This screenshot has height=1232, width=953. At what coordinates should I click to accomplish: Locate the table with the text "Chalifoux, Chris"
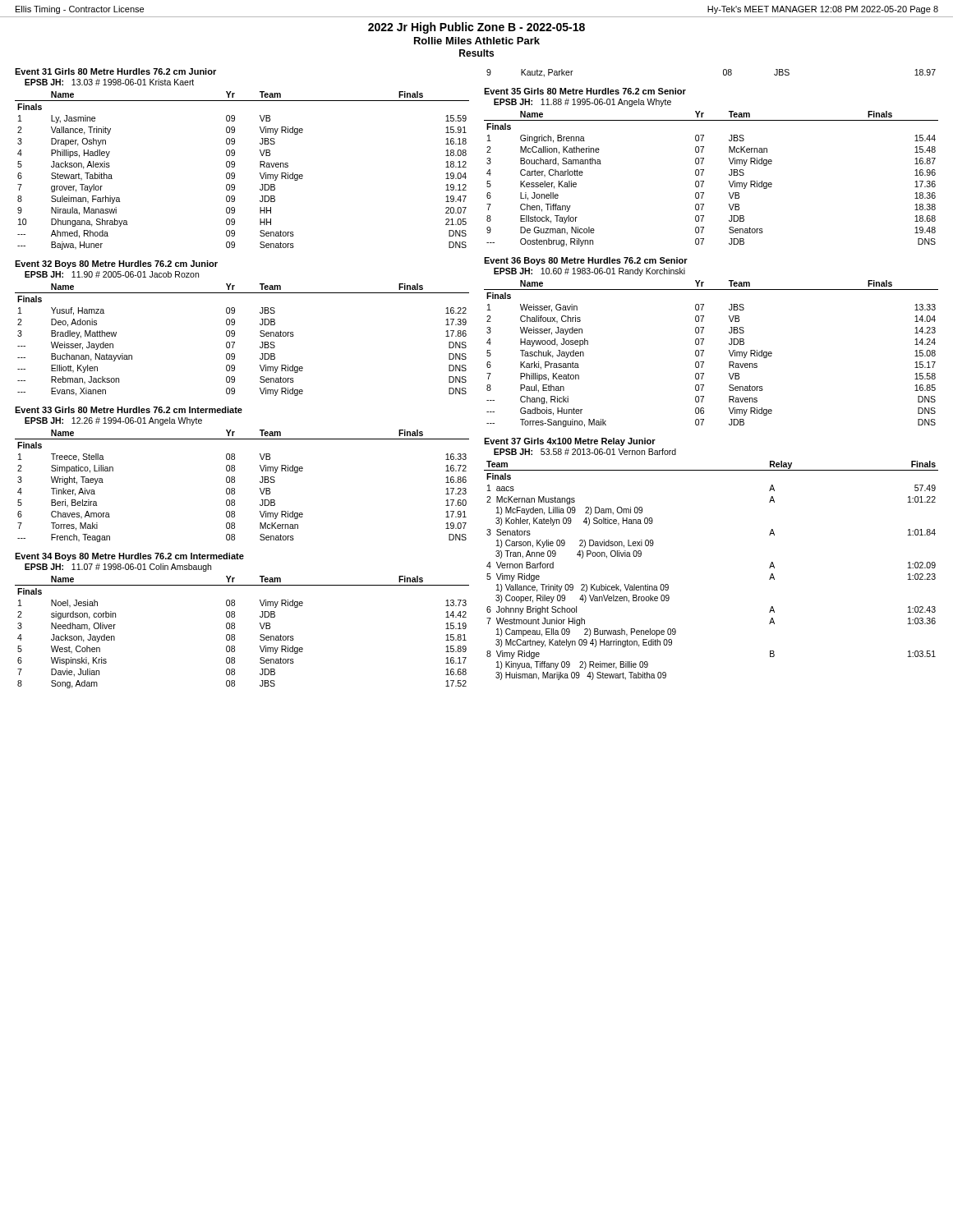(x=711, y=353)
